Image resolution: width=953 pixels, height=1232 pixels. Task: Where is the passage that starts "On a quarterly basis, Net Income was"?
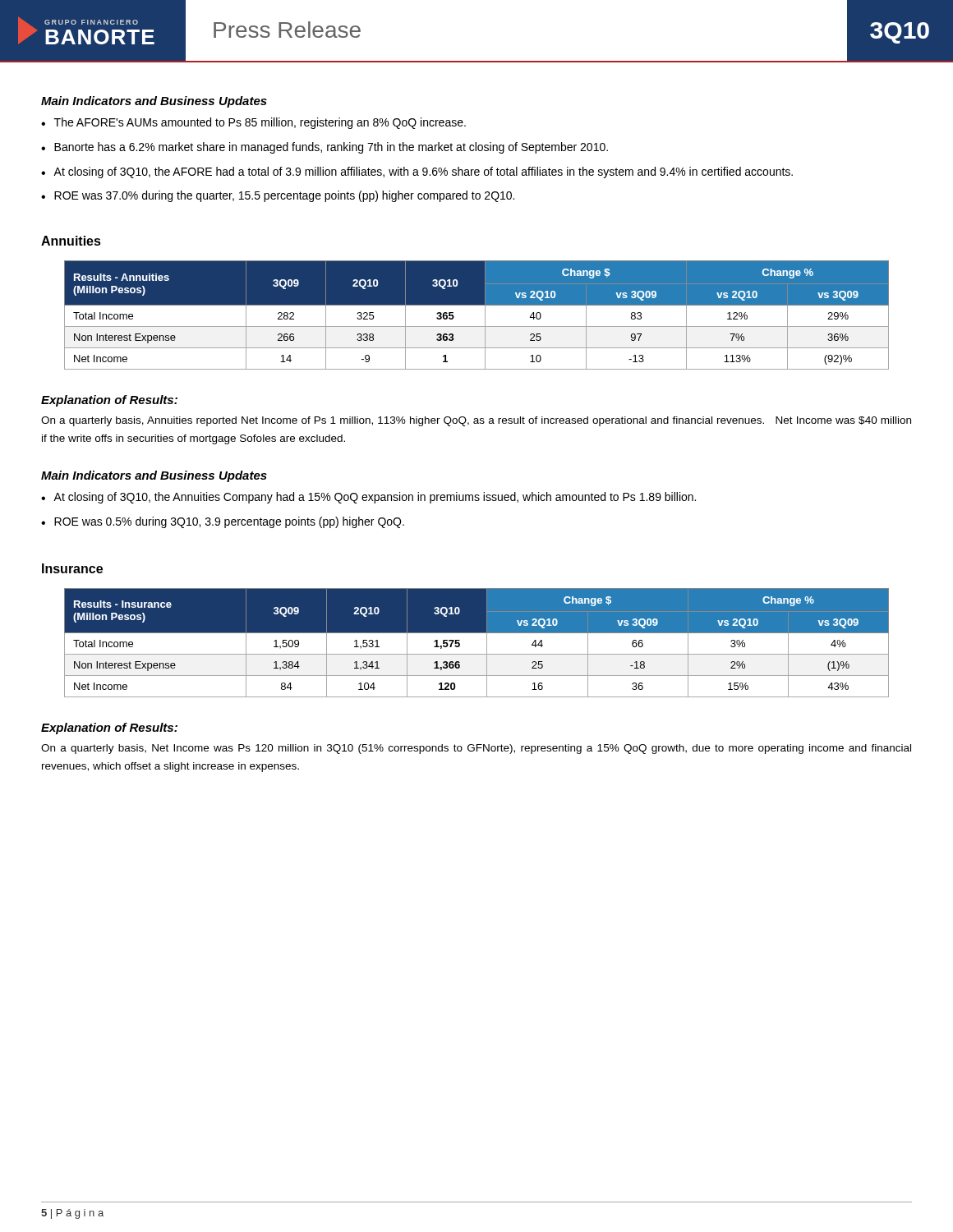[x=476, y=757]
